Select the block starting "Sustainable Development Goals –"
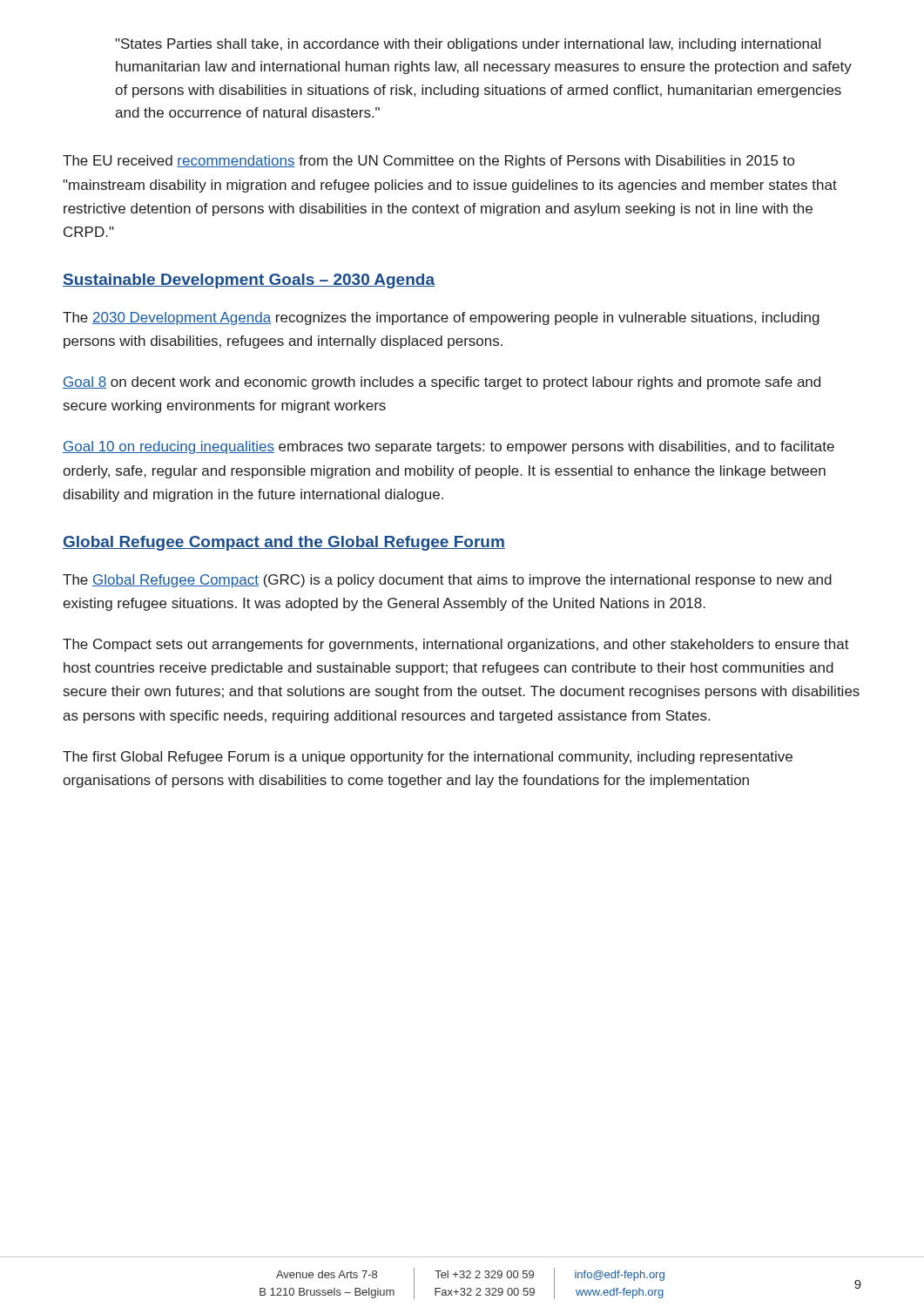 coord(249,279)
